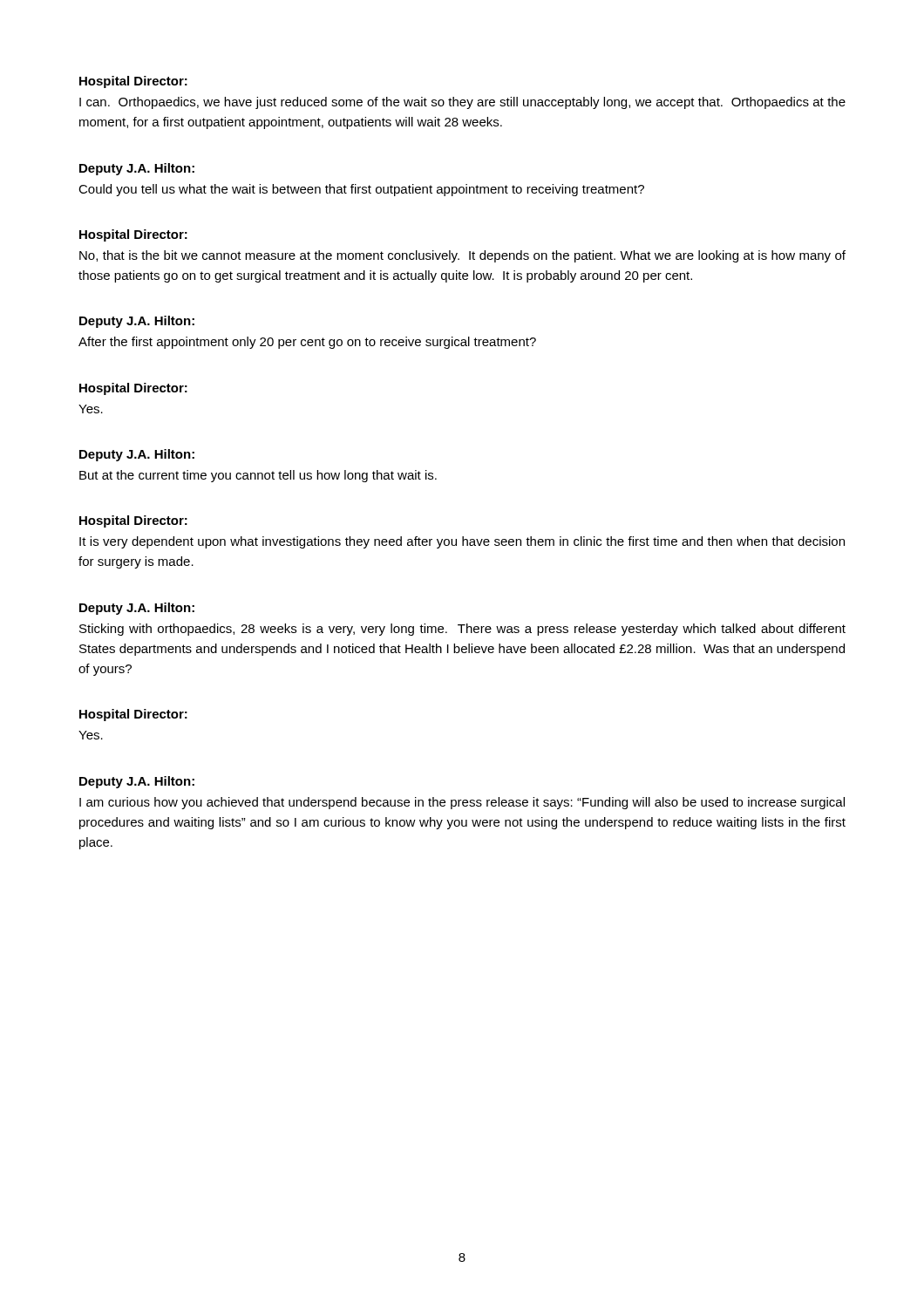Screen dimensions: 1308x924
Task: Find the text block that reads "No, that is the bit we cannot"
Action: (462, 265)
